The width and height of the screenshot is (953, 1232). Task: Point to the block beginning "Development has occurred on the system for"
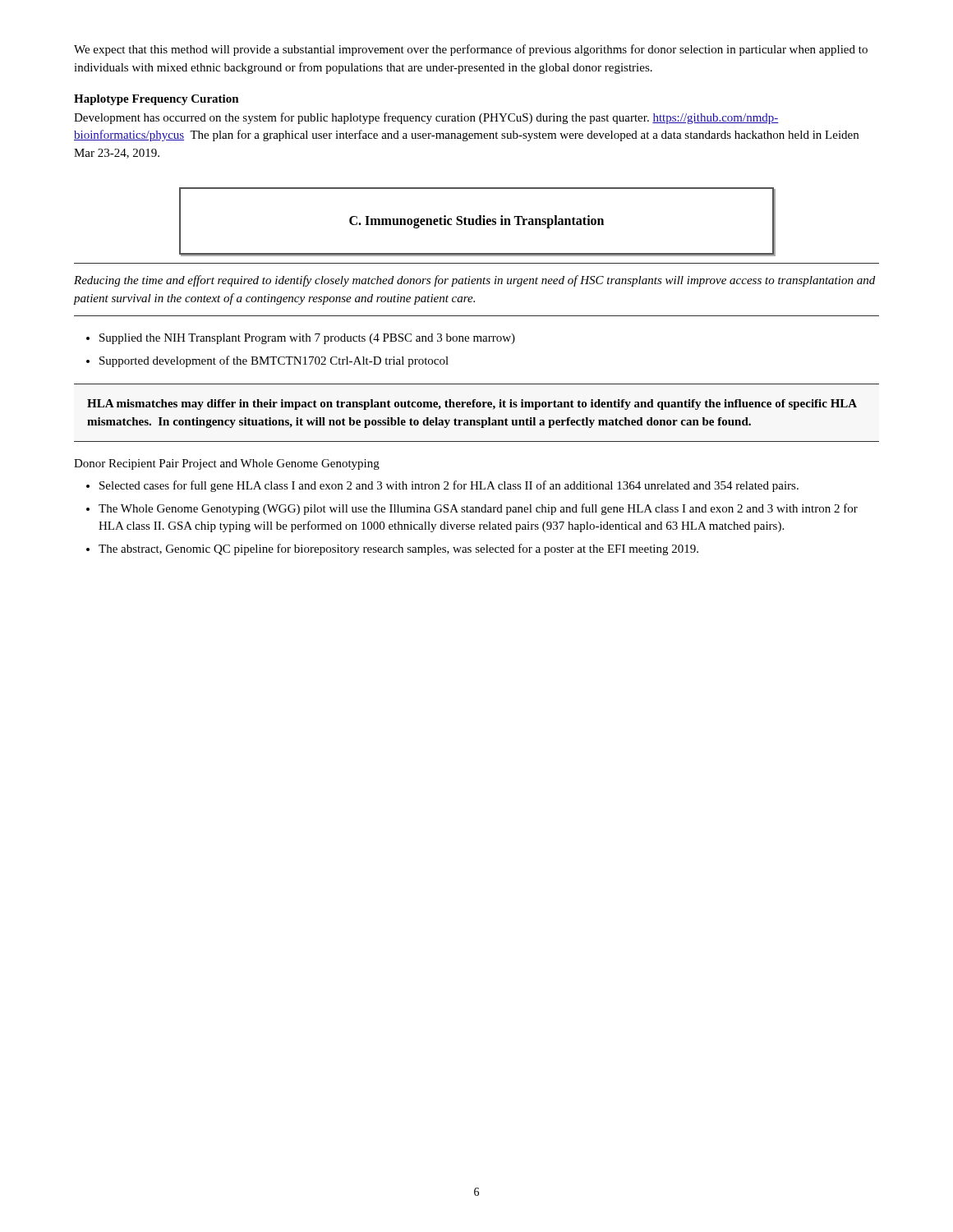tap(467, 135)
